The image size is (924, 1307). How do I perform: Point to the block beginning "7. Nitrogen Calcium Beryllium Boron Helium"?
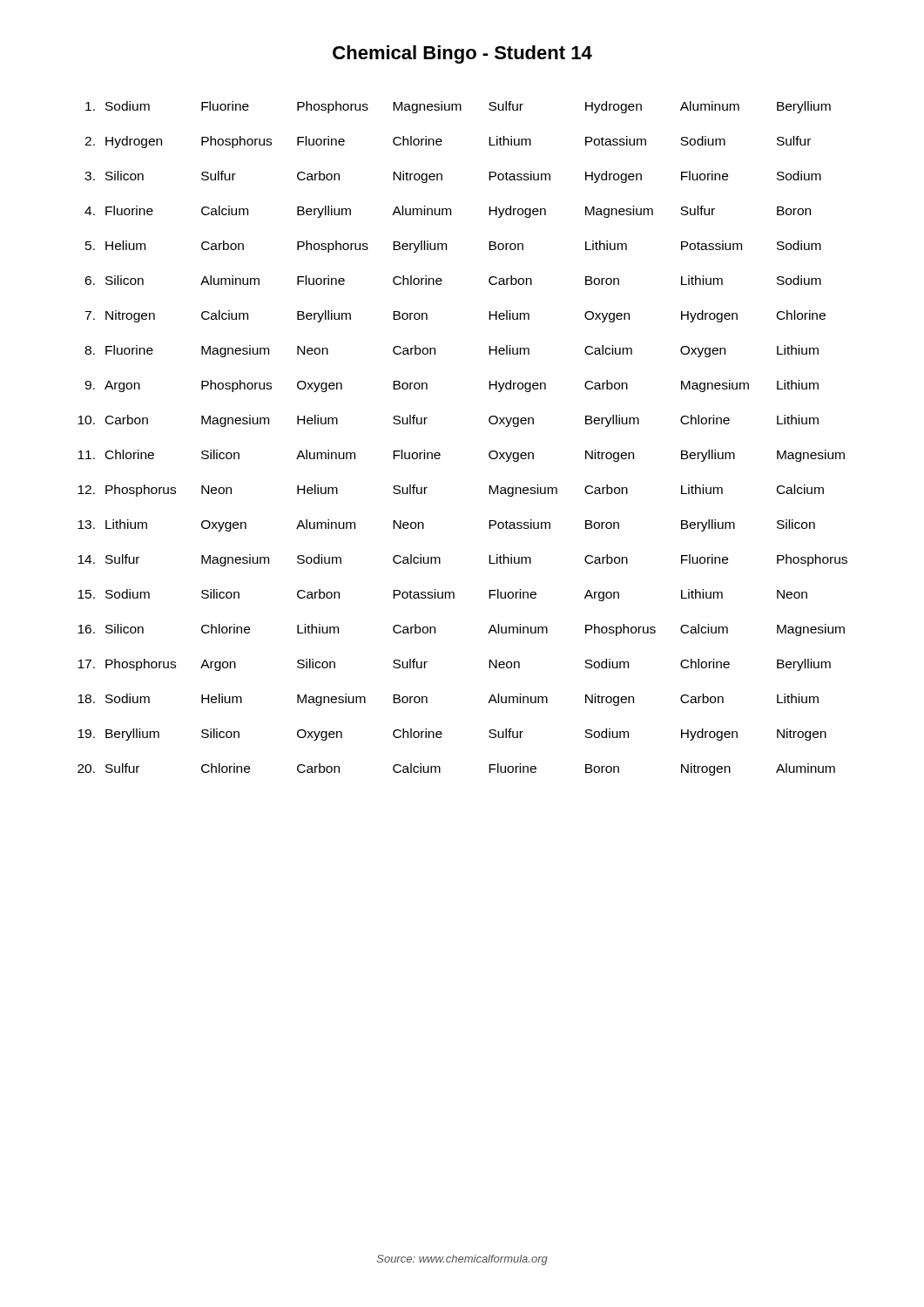(x=119, y=316)
